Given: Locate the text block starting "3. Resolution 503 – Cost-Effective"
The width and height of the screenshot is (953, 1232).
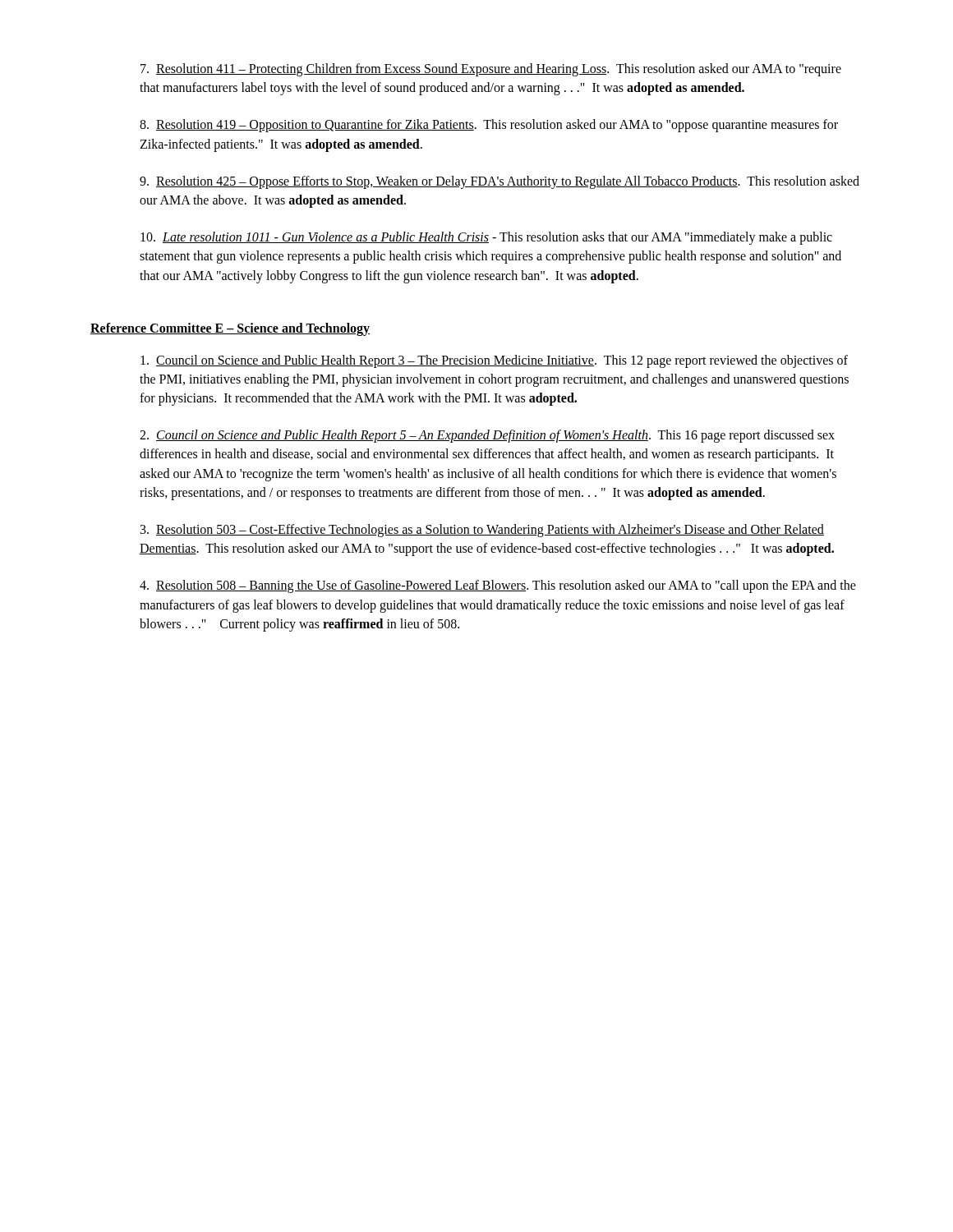Looking at the screenshot, I should coord(501,539).
